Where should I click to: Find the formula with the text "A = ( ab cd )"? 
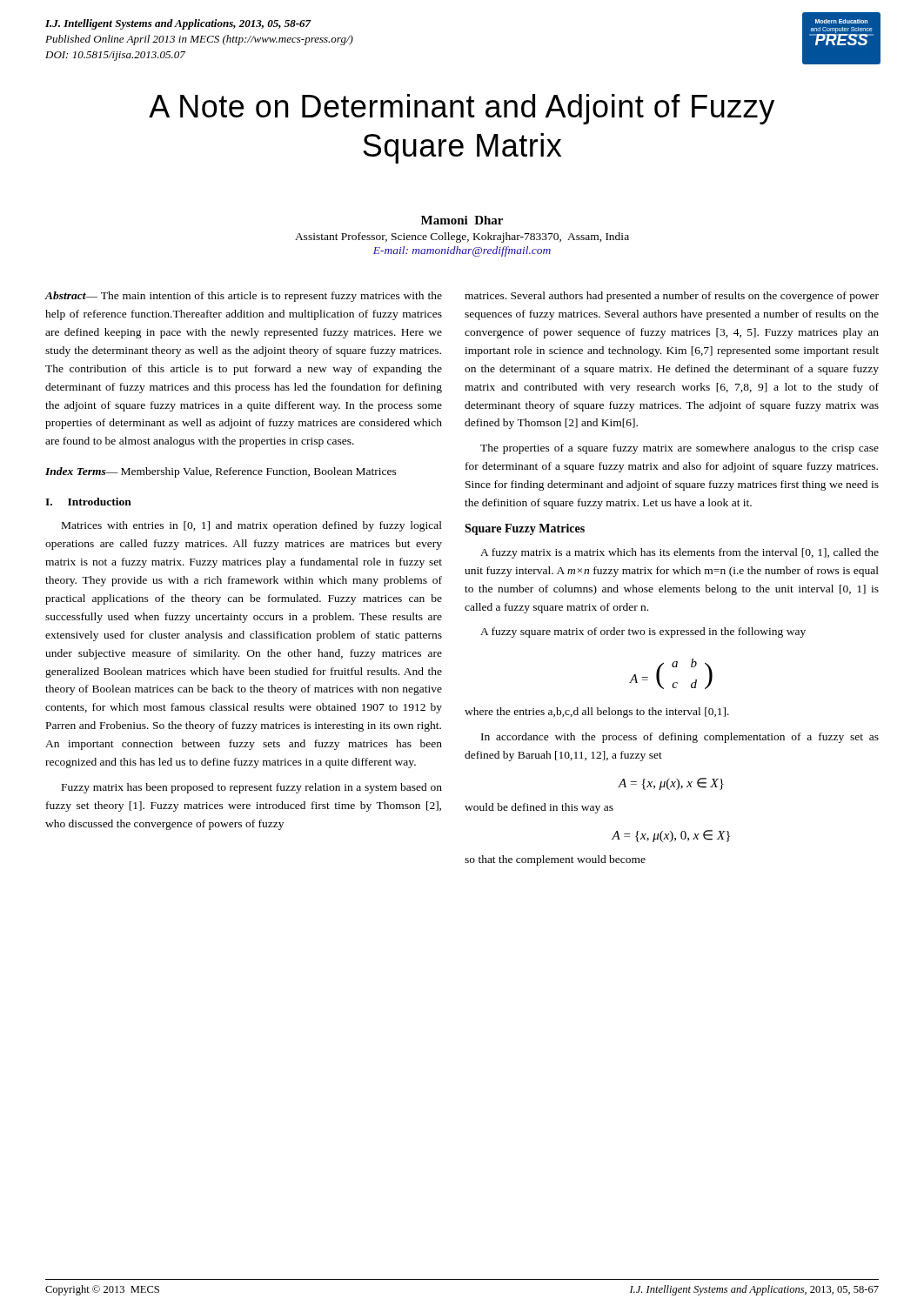(672, 674)
